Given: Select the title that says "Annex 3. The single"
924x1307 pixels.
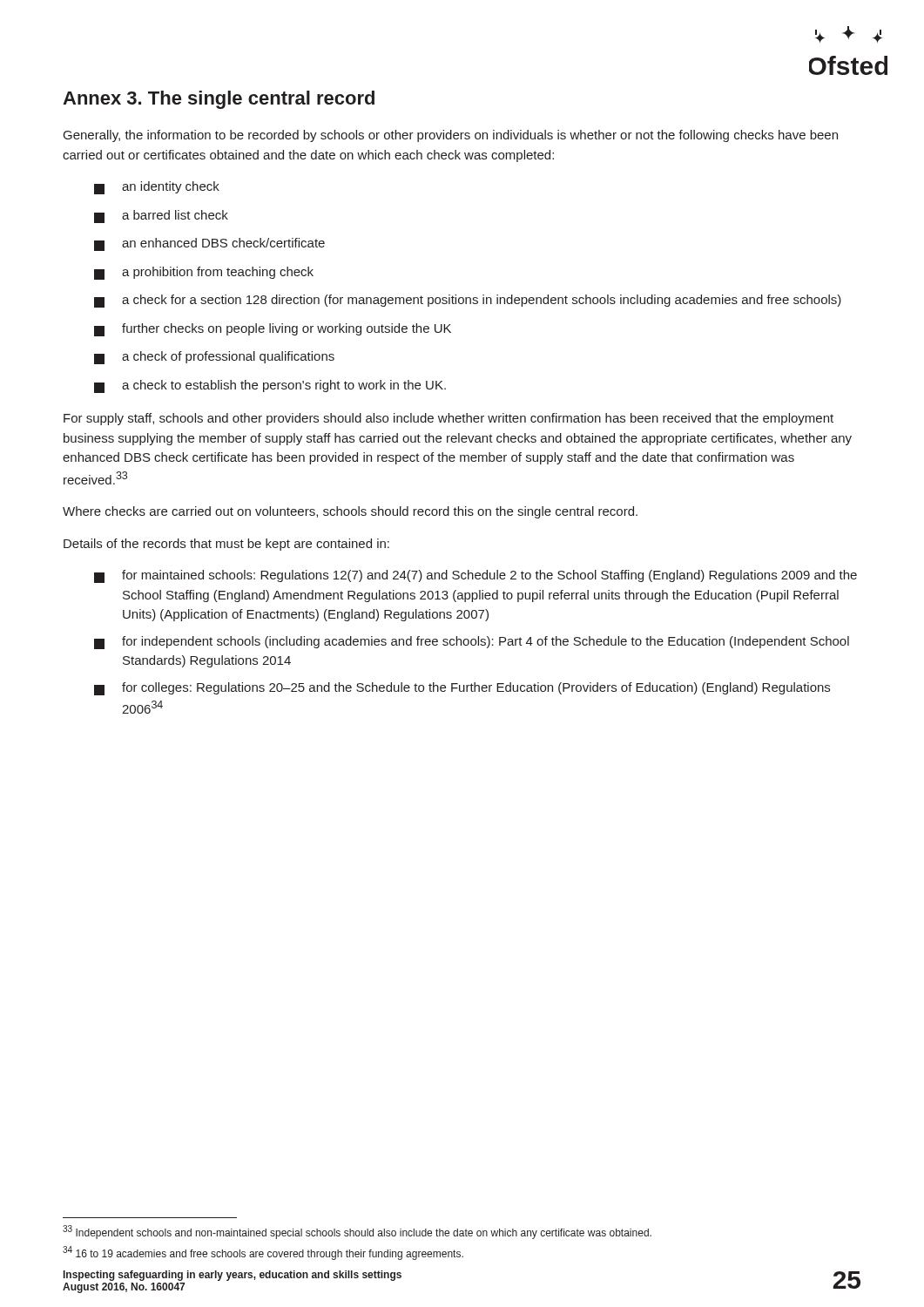Looking at the screenshot, I should [219, 98].
